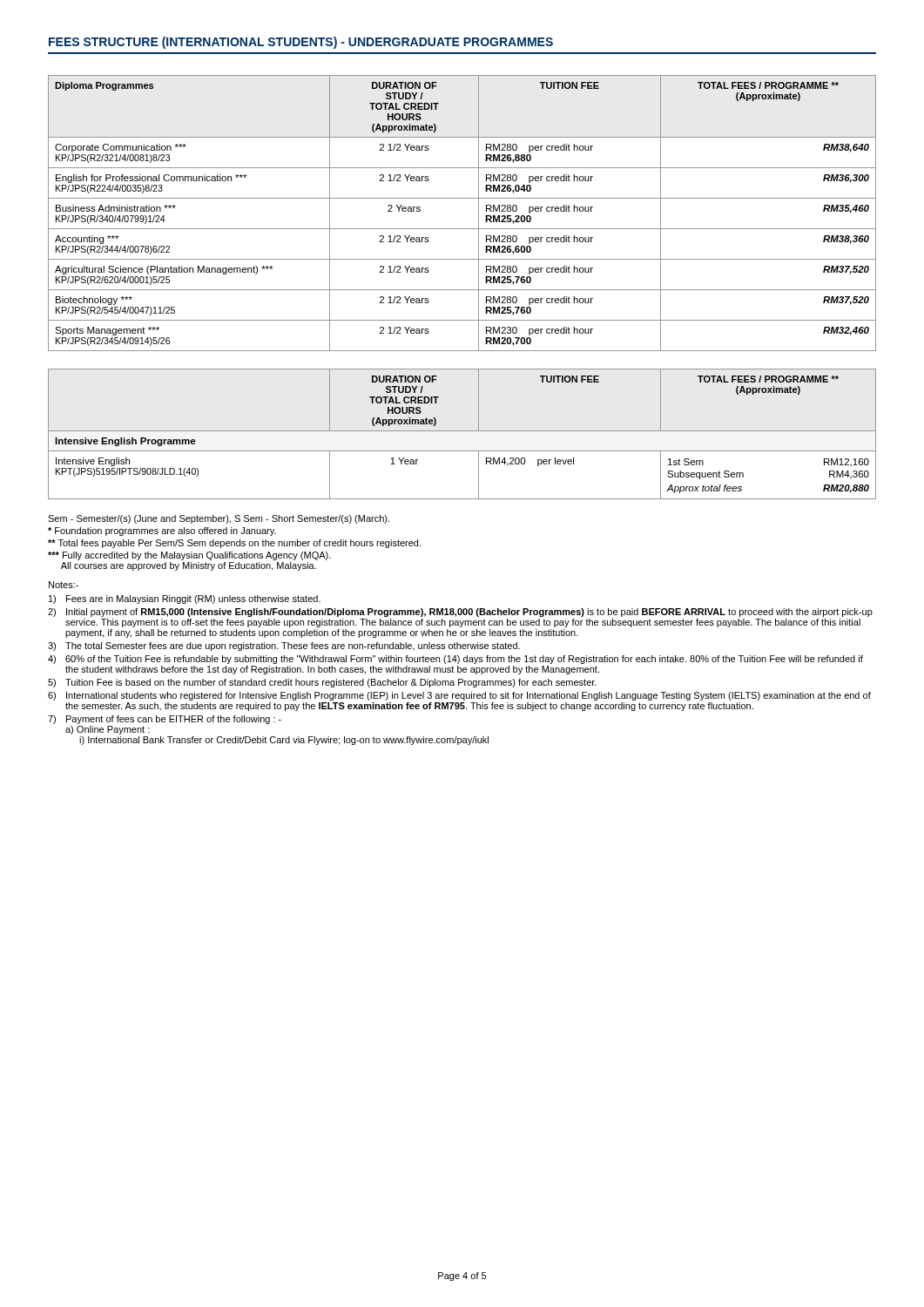Point to the block beginning "5) Tuition Fee"
Viewport: 924px width, 1307px height.
click(322, 682)
